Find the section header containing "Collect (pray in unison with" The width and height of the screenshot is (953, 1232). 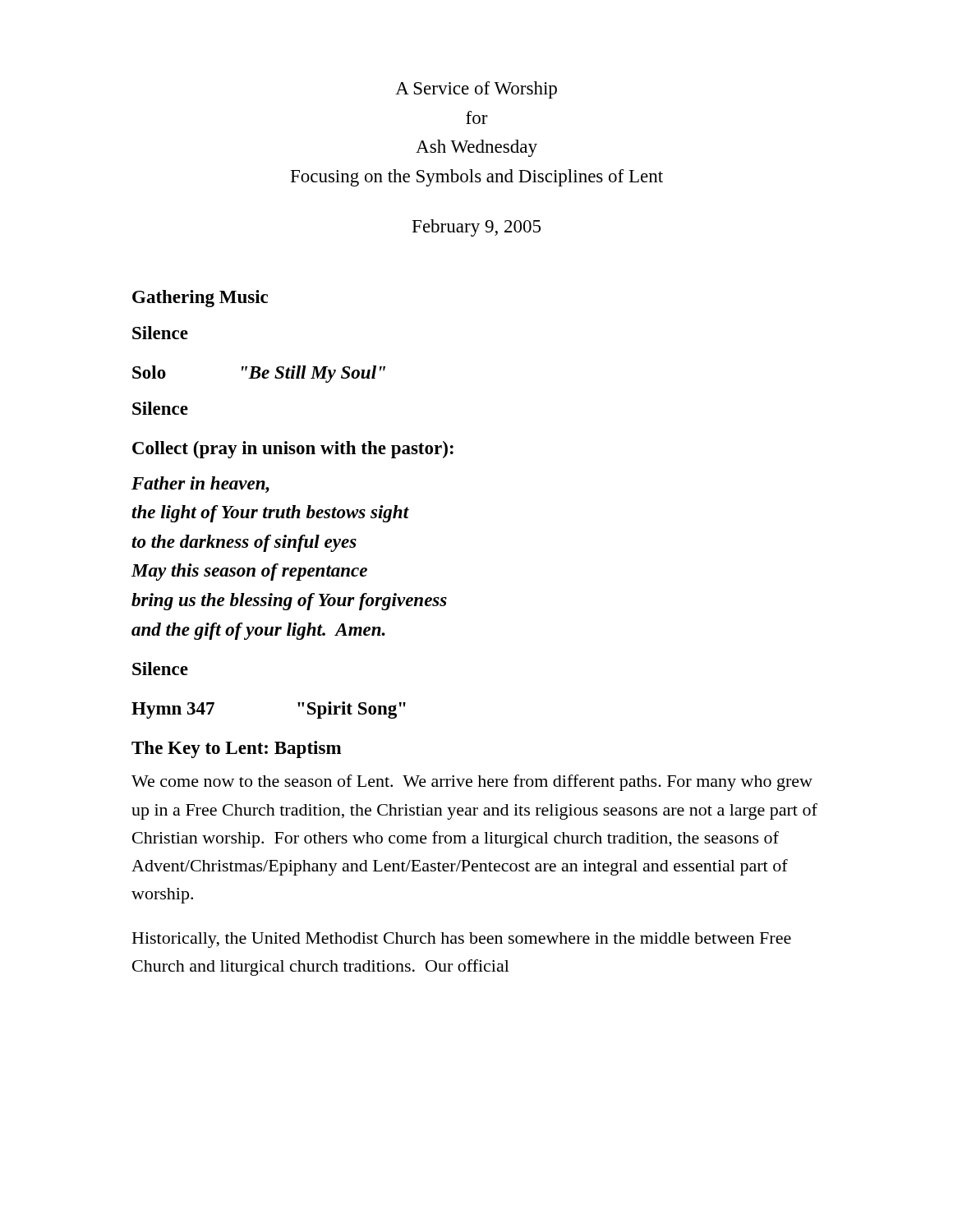pyautogui.click(x=293, y=448)
